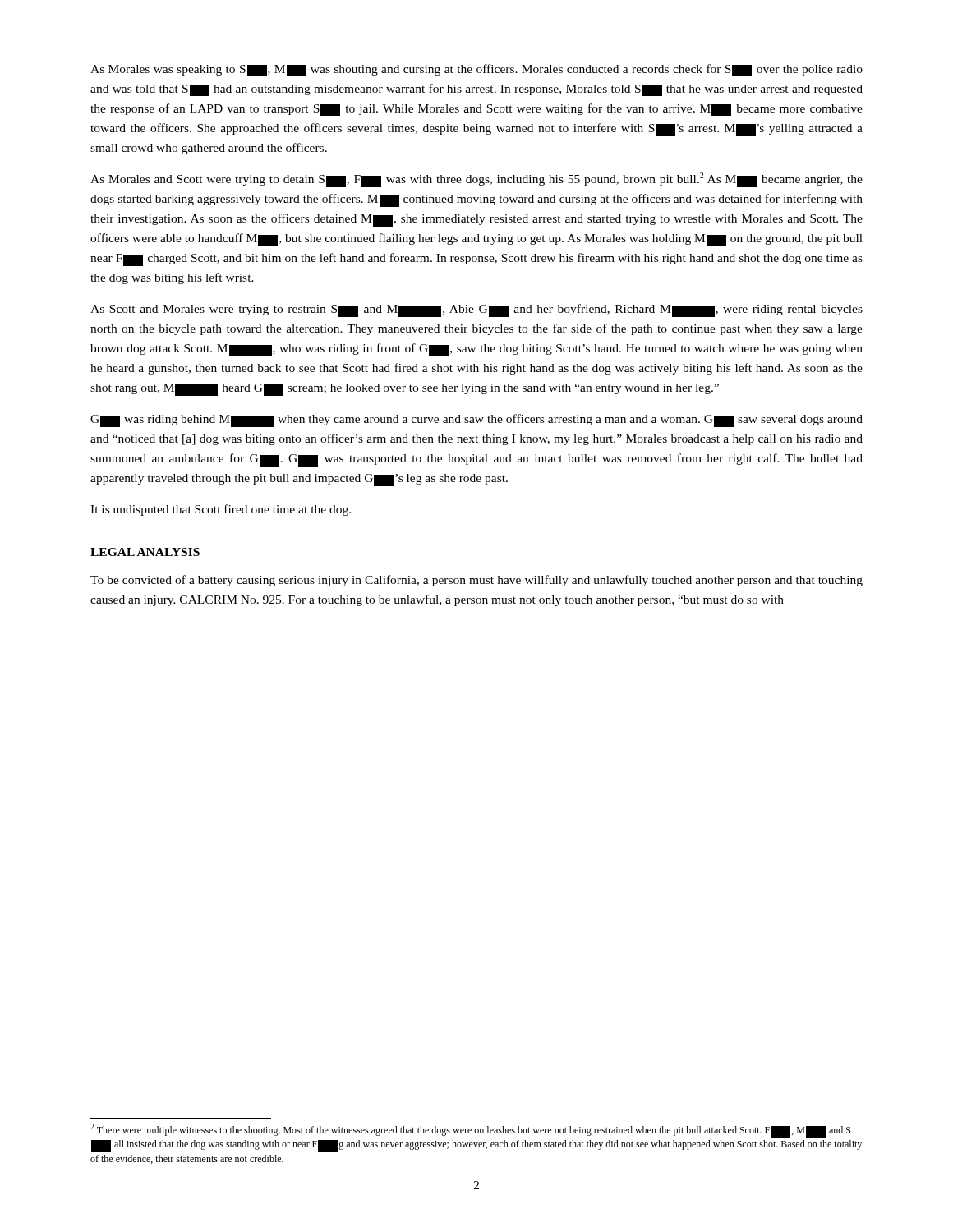The height and width of the screenshot is (1232, 953).
Task: Locate the text block that says "To be convicted of a battery causing serious"
Action: [476, 590]
